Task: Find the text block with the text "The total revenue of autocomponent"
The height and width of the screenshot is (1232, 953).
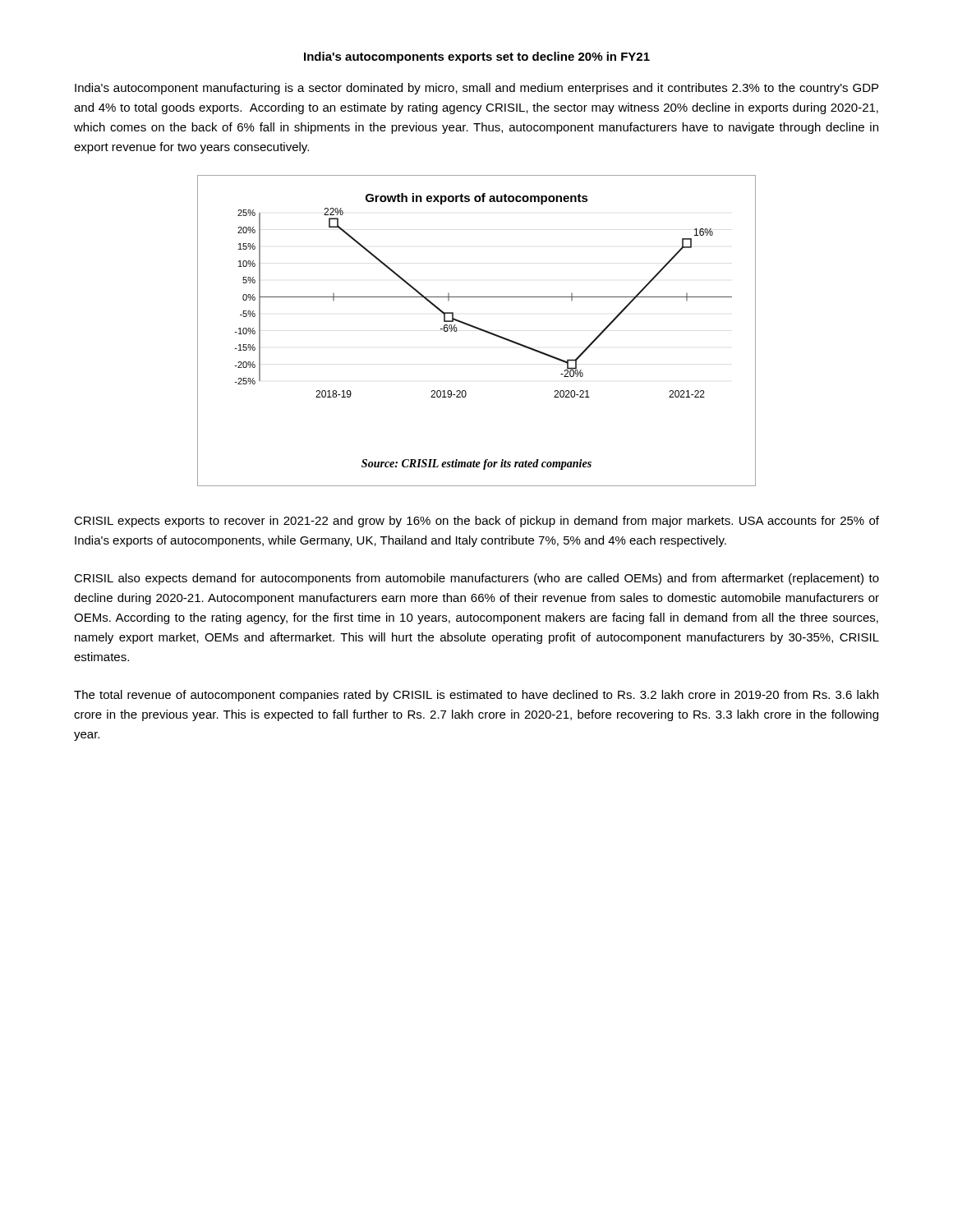Action: (x=476, y=714)
